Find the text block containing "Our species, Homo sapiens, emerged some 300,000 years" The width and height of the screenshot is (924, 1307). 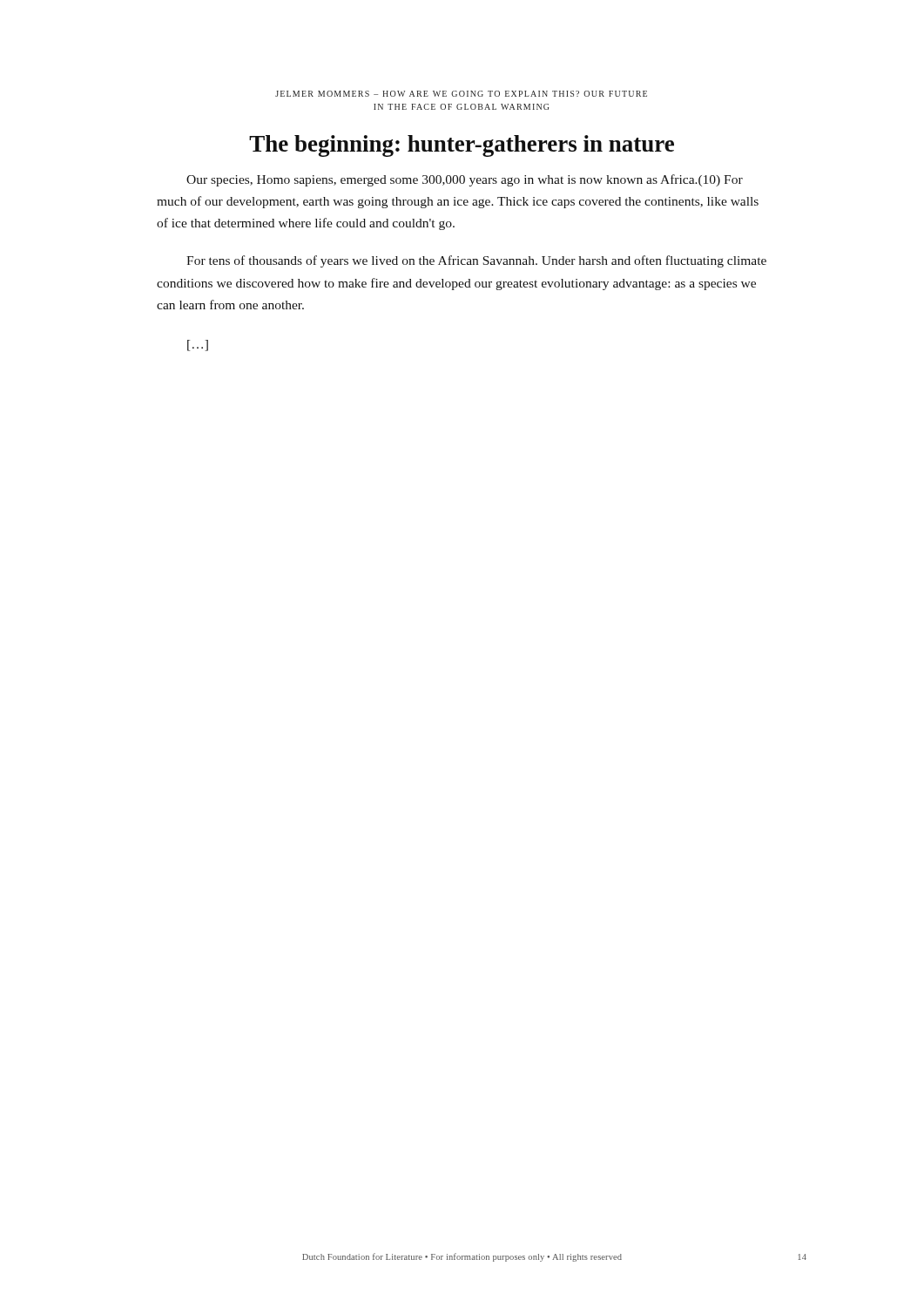point(458,201)
